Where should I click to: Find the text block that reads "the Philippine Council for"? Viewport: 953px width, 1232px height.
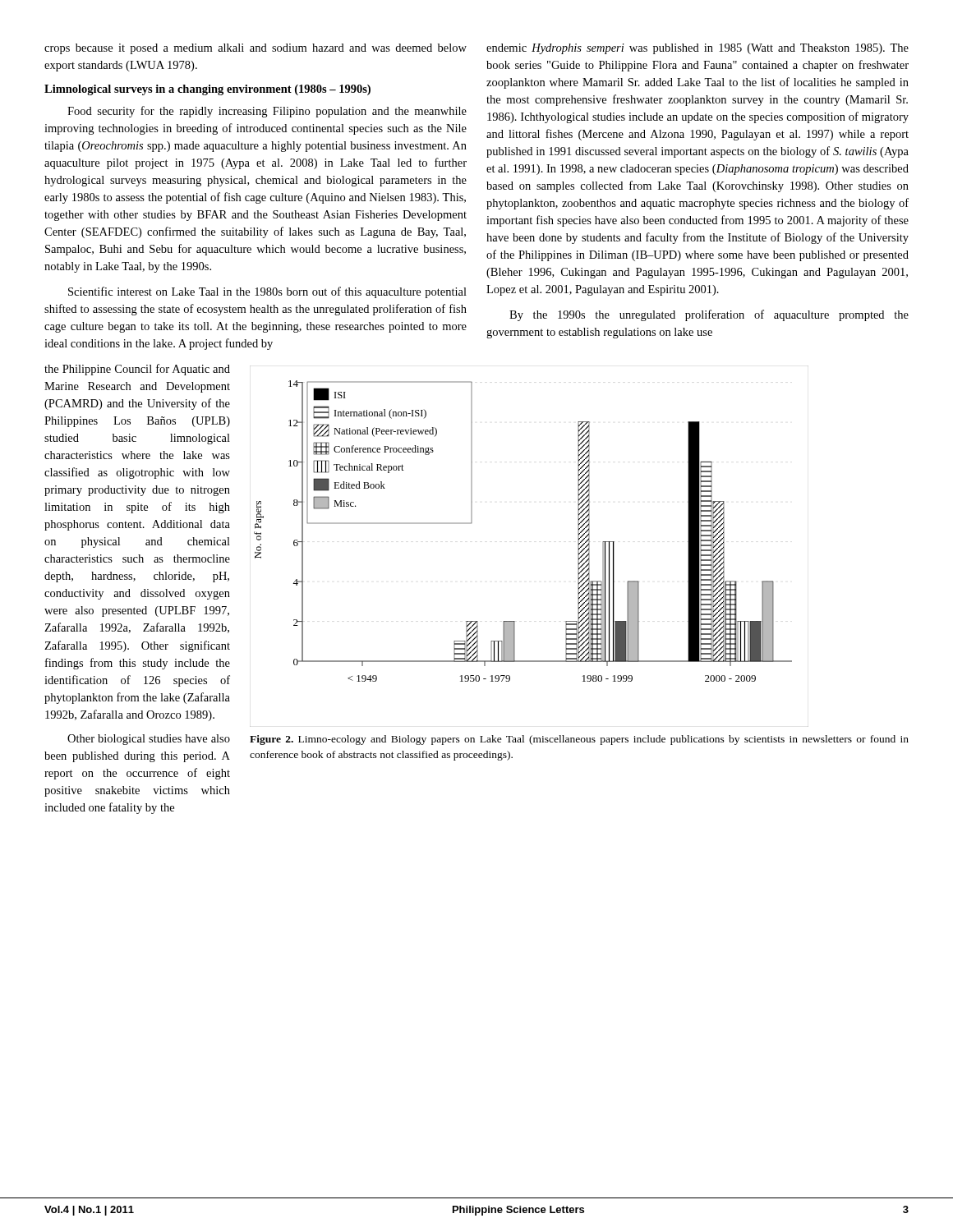coord(137,588)
